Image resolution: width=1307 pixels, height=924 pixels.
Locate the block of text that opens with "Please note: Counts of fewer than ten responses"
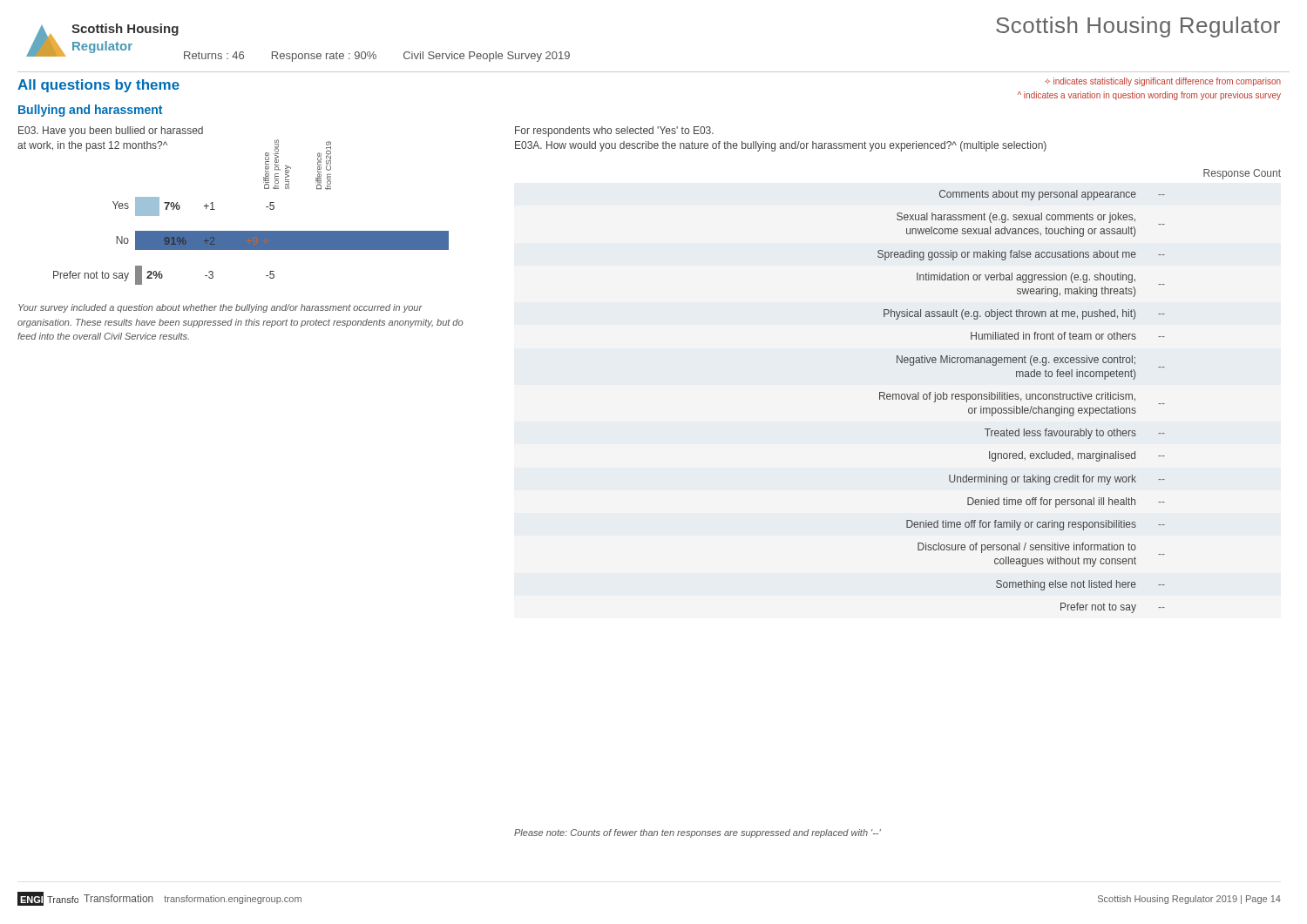pyautogui.click(x=697, y=833)
